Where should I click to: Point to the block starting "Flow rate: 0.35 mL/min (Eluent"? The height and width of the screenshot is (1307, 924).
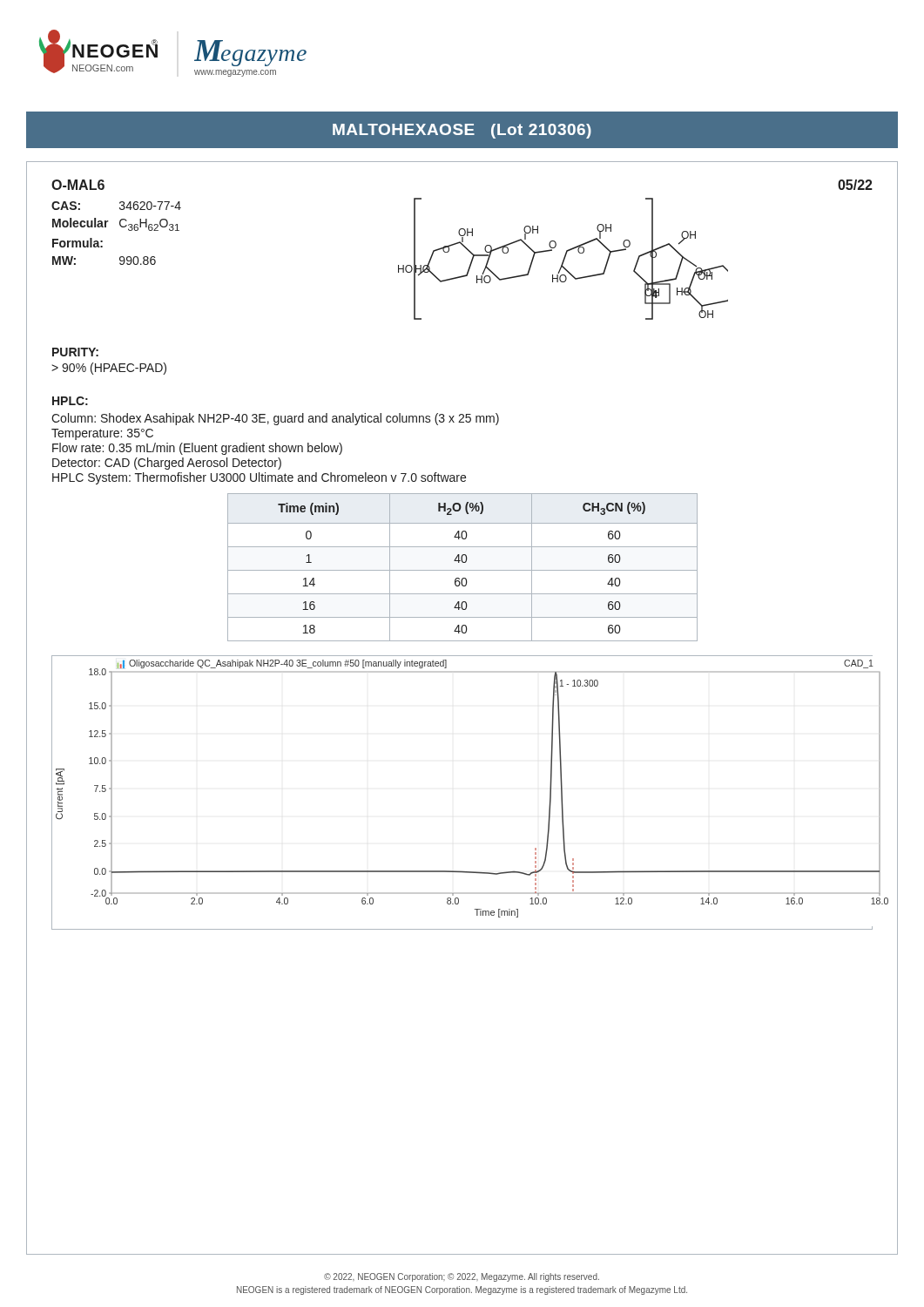(x=197, y=448)
